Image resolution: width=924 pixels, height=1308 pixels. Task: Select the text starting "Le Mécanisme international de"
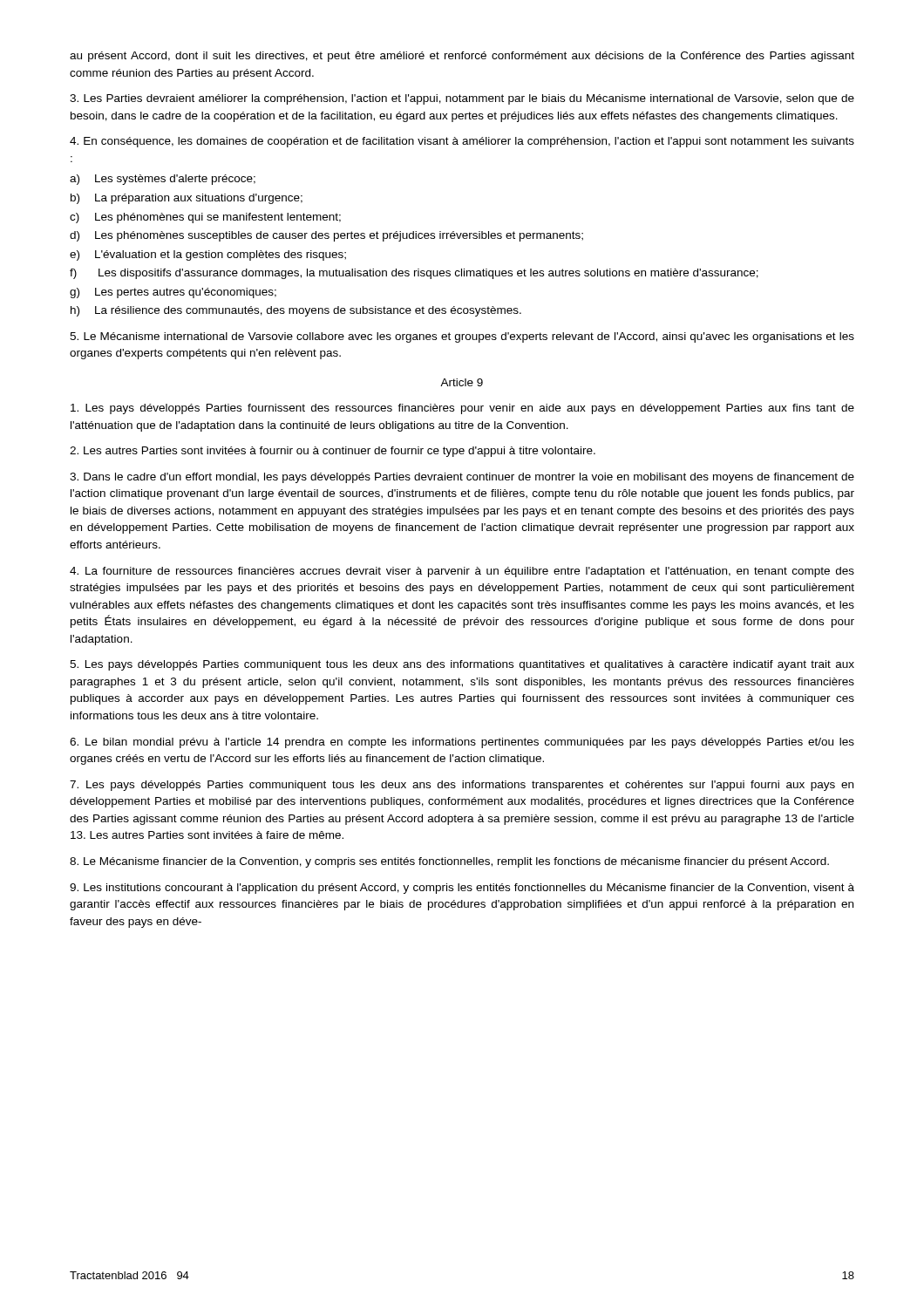462,345
